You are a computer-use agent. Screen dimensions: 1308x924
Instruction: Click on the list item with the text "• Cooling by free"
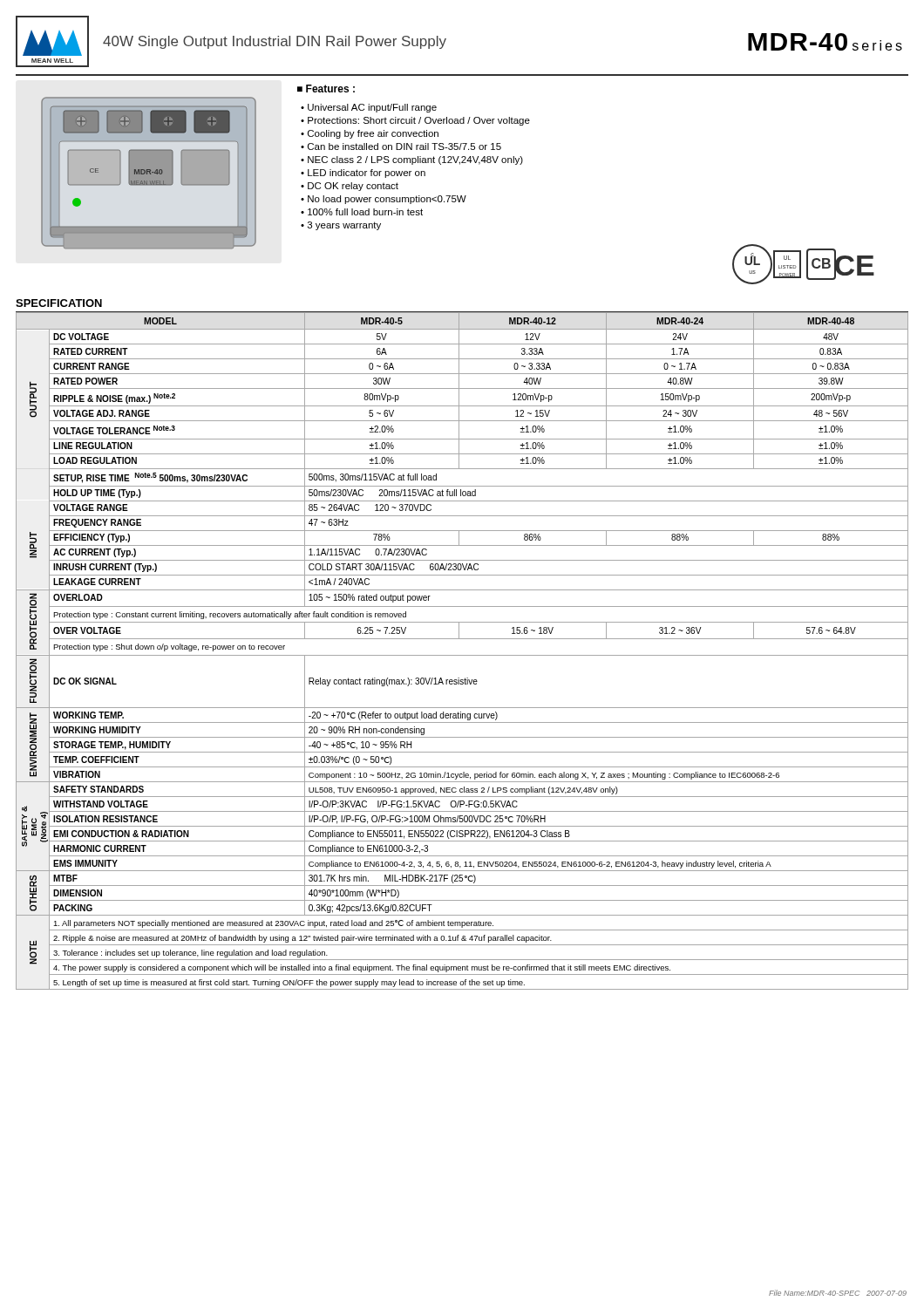click(370, 133)
